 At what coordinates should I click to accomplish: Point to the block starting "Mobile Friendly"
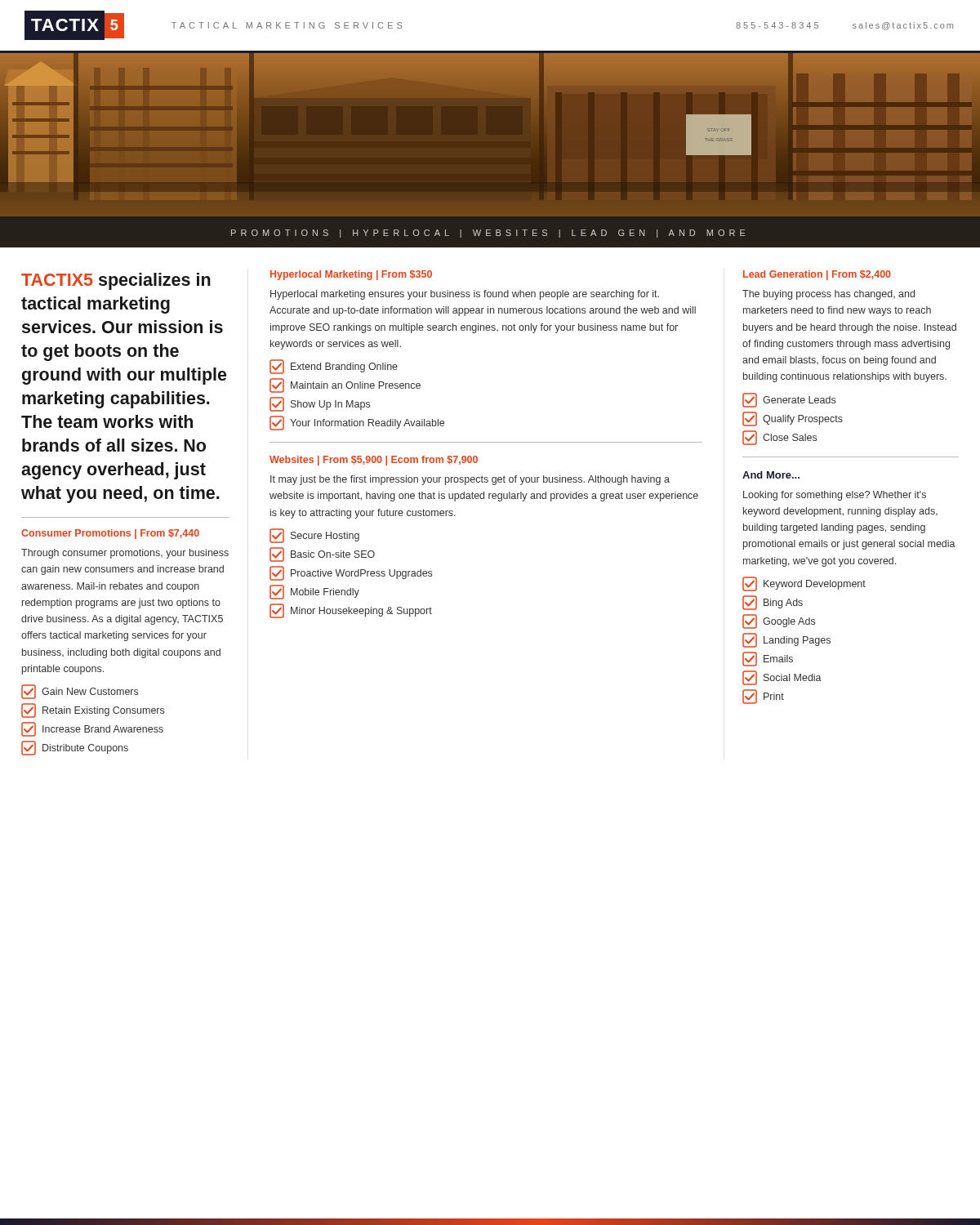[314, 592]
